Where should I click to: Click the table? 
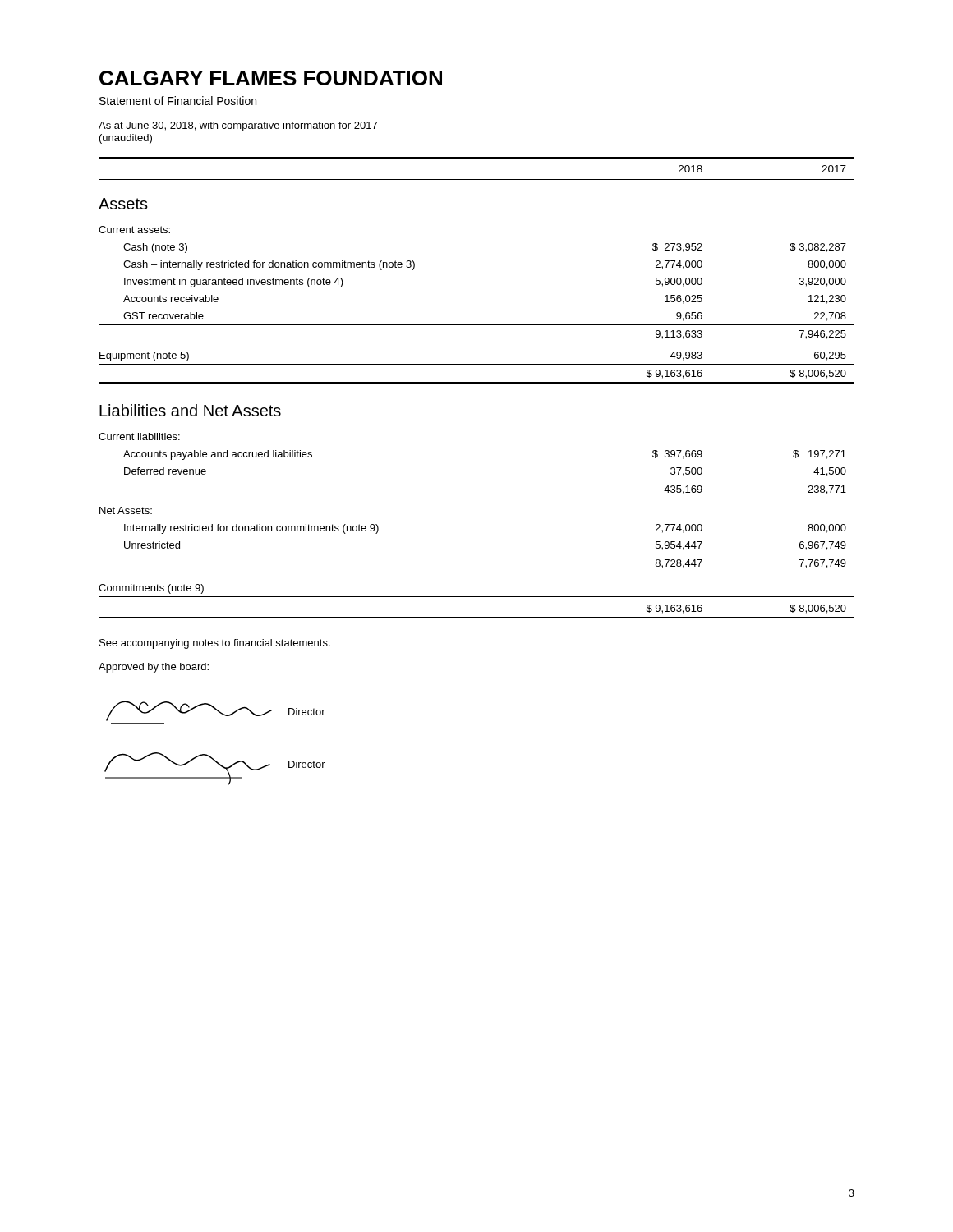pos(476,388)
